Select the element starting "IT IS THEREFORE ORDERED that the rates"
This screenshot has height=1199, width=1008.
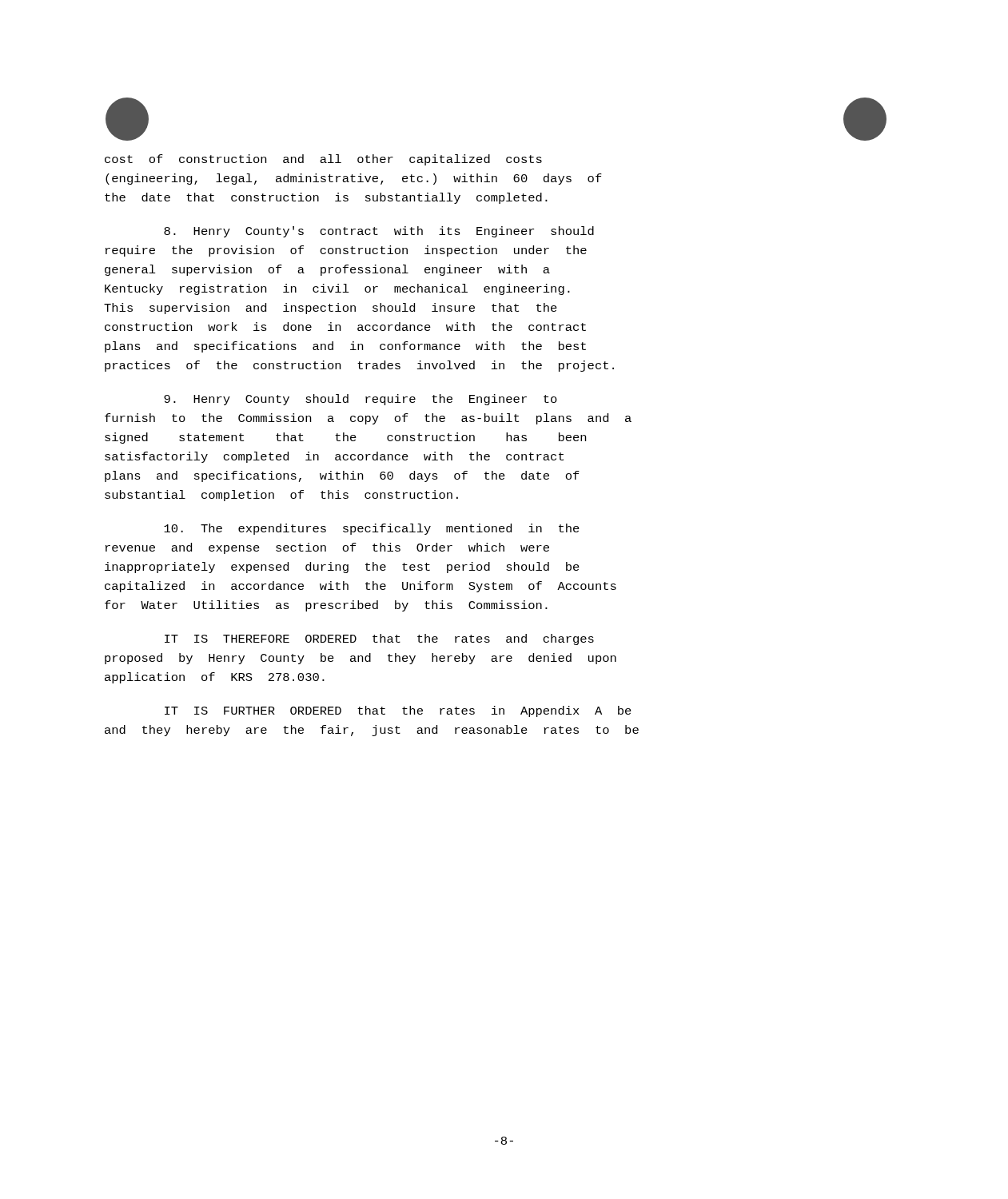360,659
